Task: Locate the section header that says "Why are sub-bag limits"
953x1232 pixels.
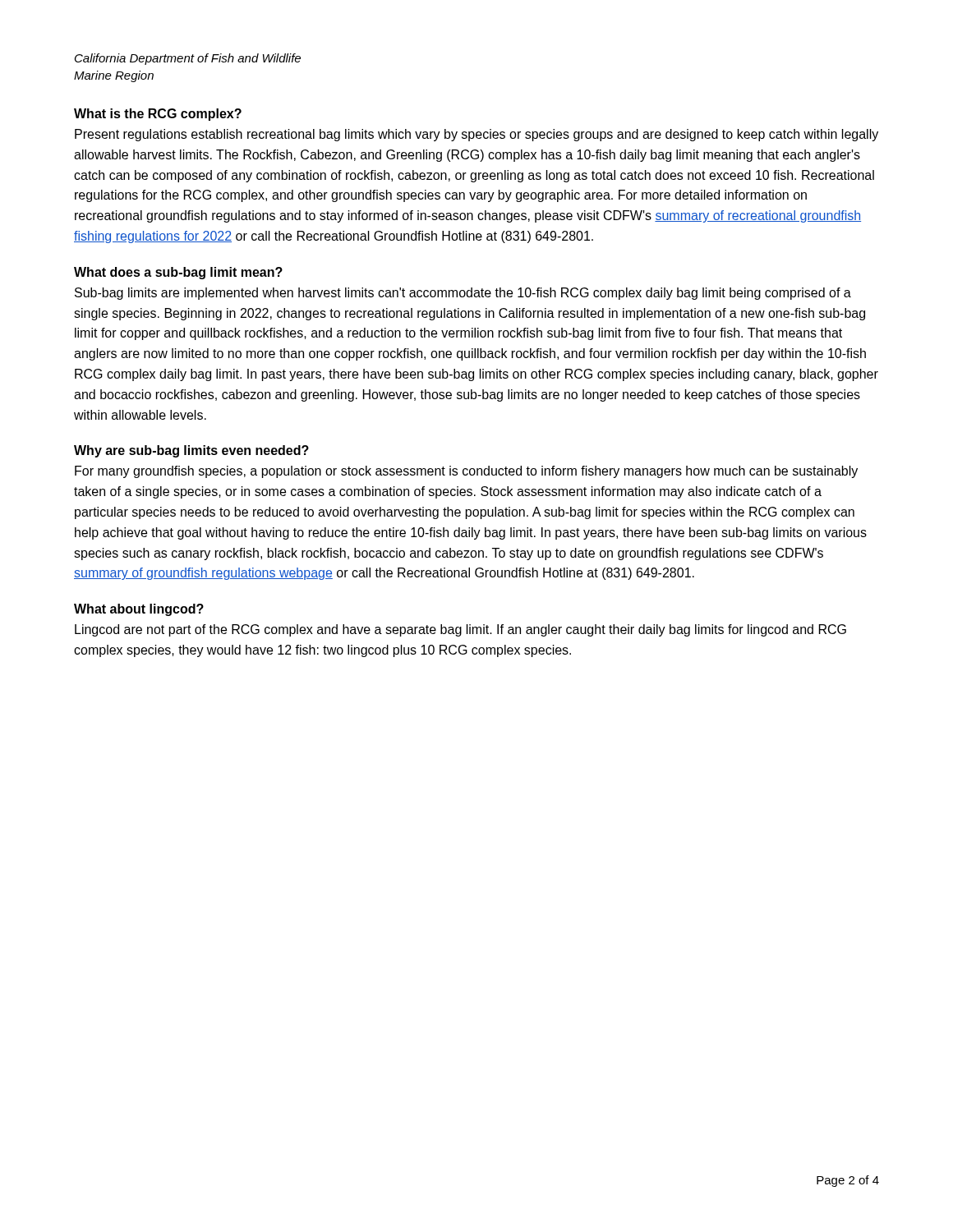Action: [192, 451]
